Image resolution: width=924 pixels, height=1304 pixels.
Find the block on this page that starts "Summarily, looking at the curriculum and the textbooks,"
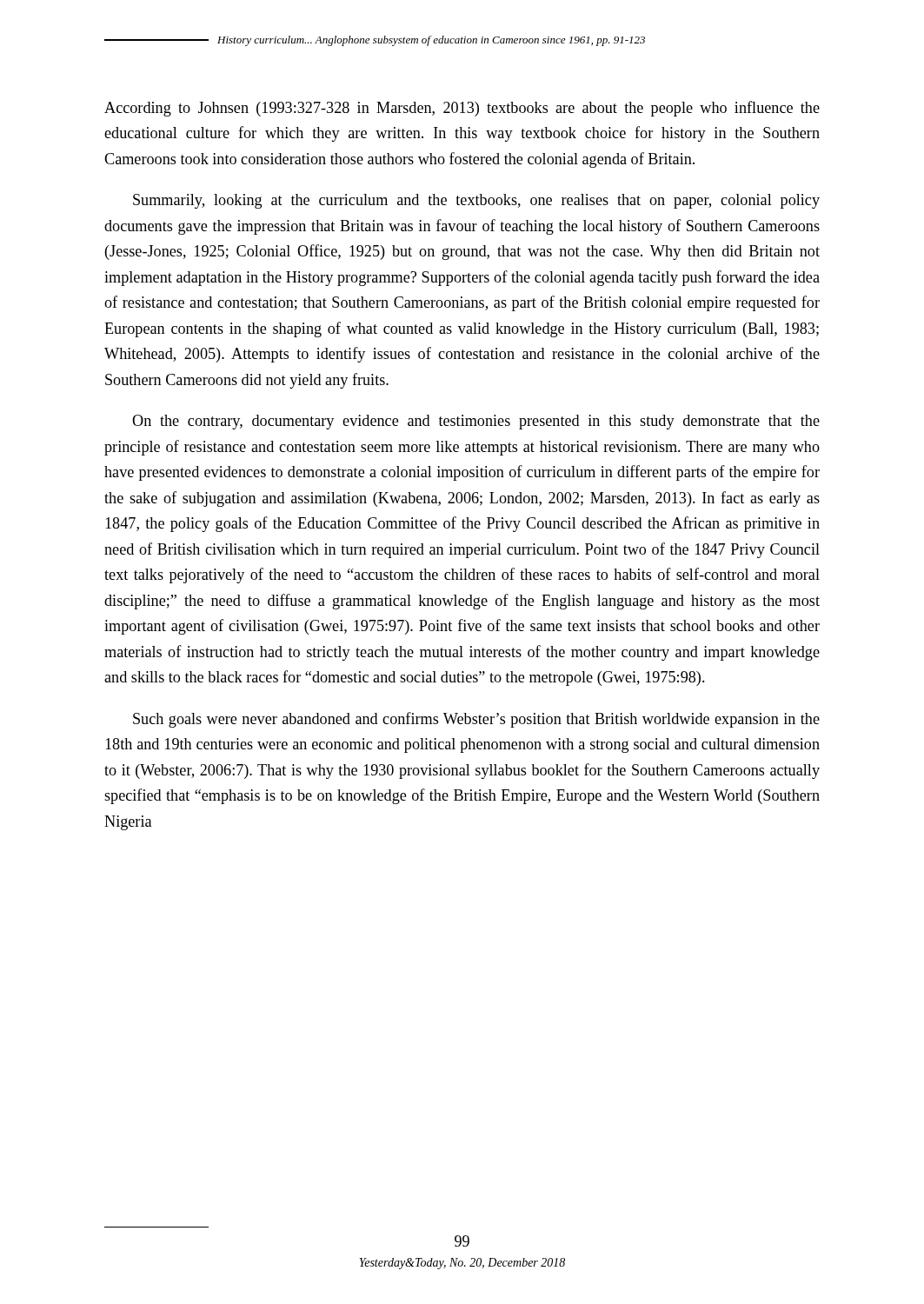click(x=462, y=290)
